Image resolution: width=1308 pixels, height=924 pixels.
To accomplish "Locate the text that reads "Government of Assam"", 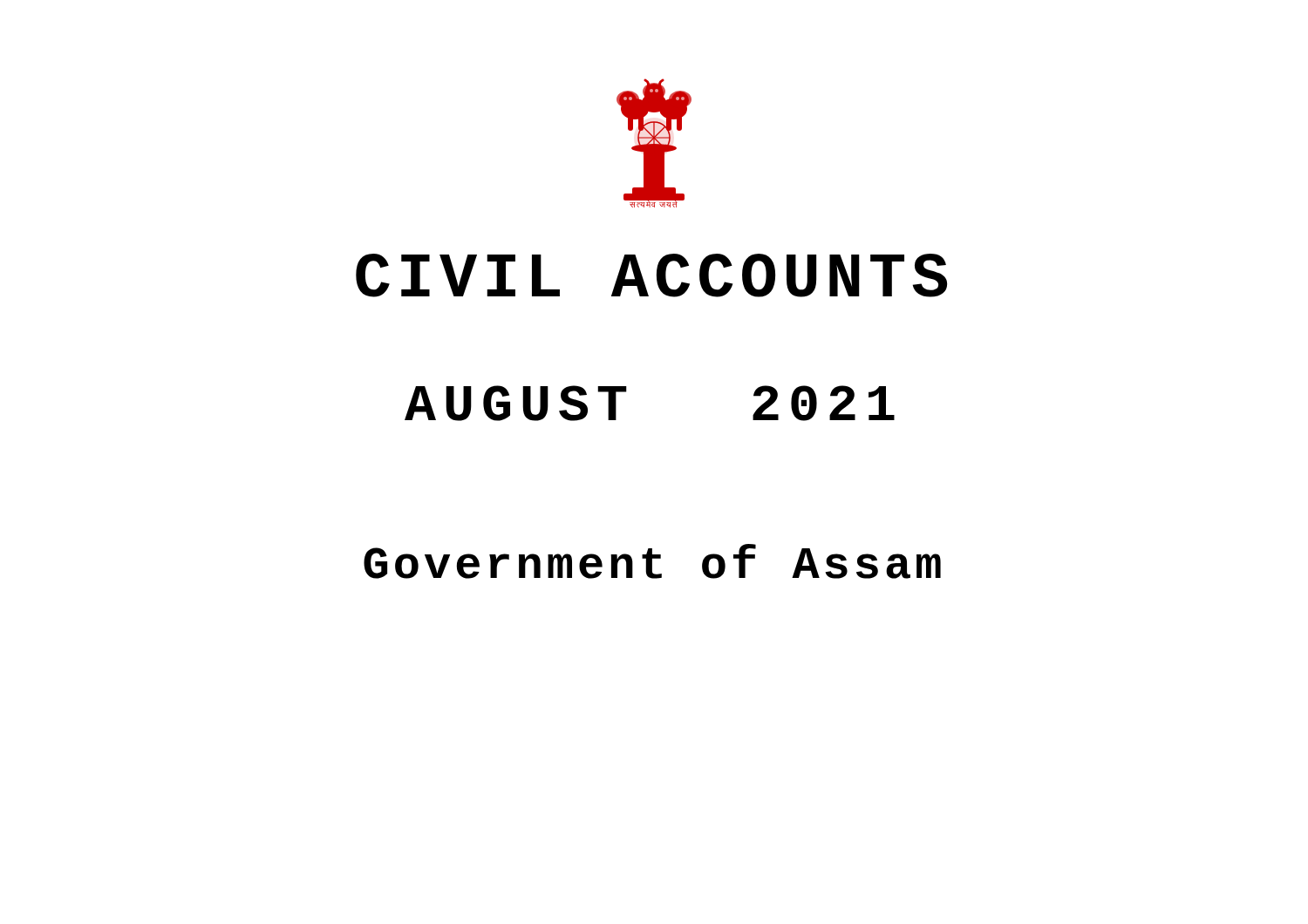I will (x=654, y=566).
